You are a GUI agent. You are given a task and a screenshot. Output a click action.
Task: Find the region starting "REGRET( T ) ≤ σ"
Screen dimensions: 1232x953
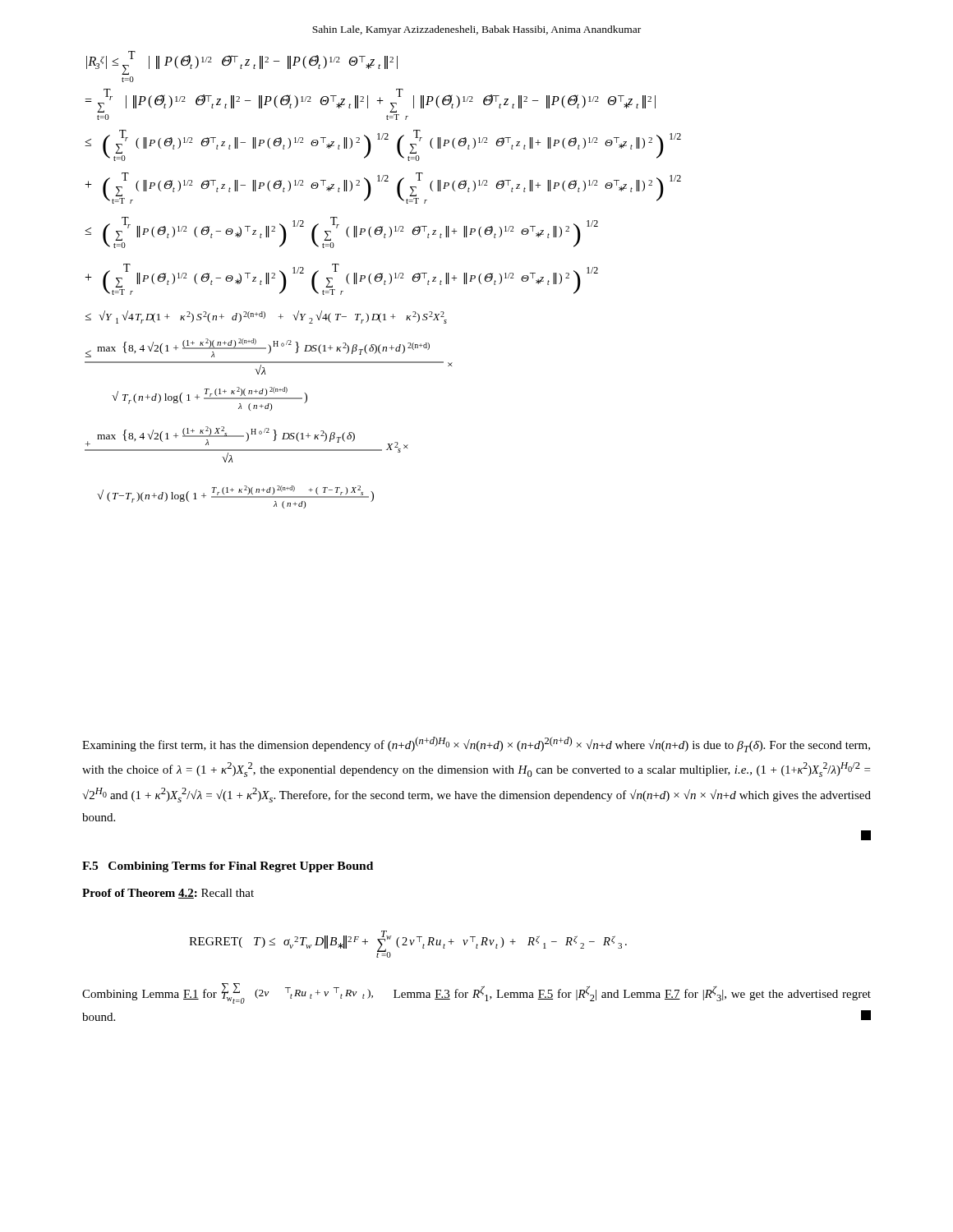point(476,939)
